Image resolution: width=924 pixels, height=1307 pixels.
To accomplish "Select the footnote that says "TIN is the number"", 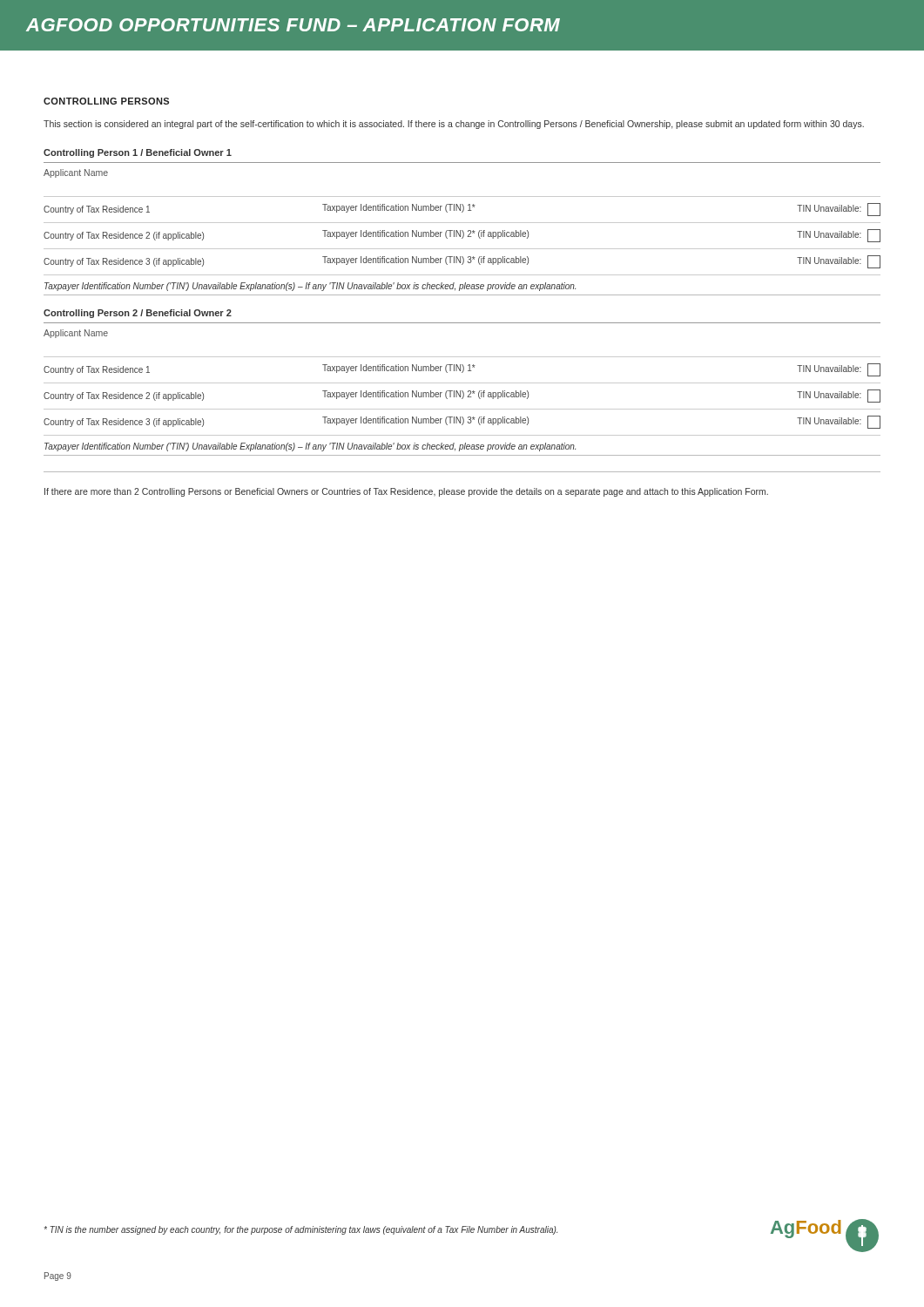I will coord(462,1238).
